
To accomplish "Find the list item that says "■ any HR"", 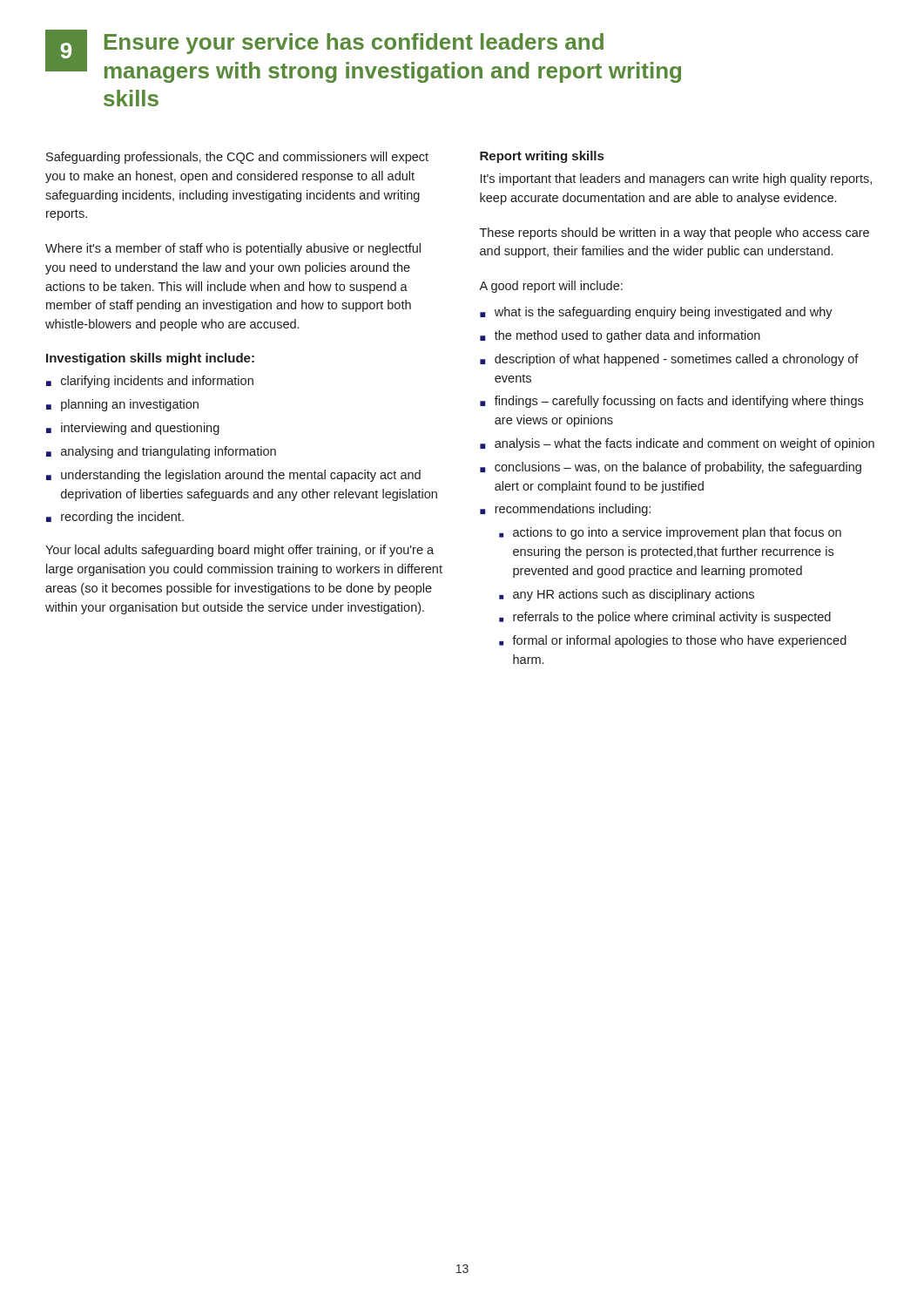I will click(627, 595).
